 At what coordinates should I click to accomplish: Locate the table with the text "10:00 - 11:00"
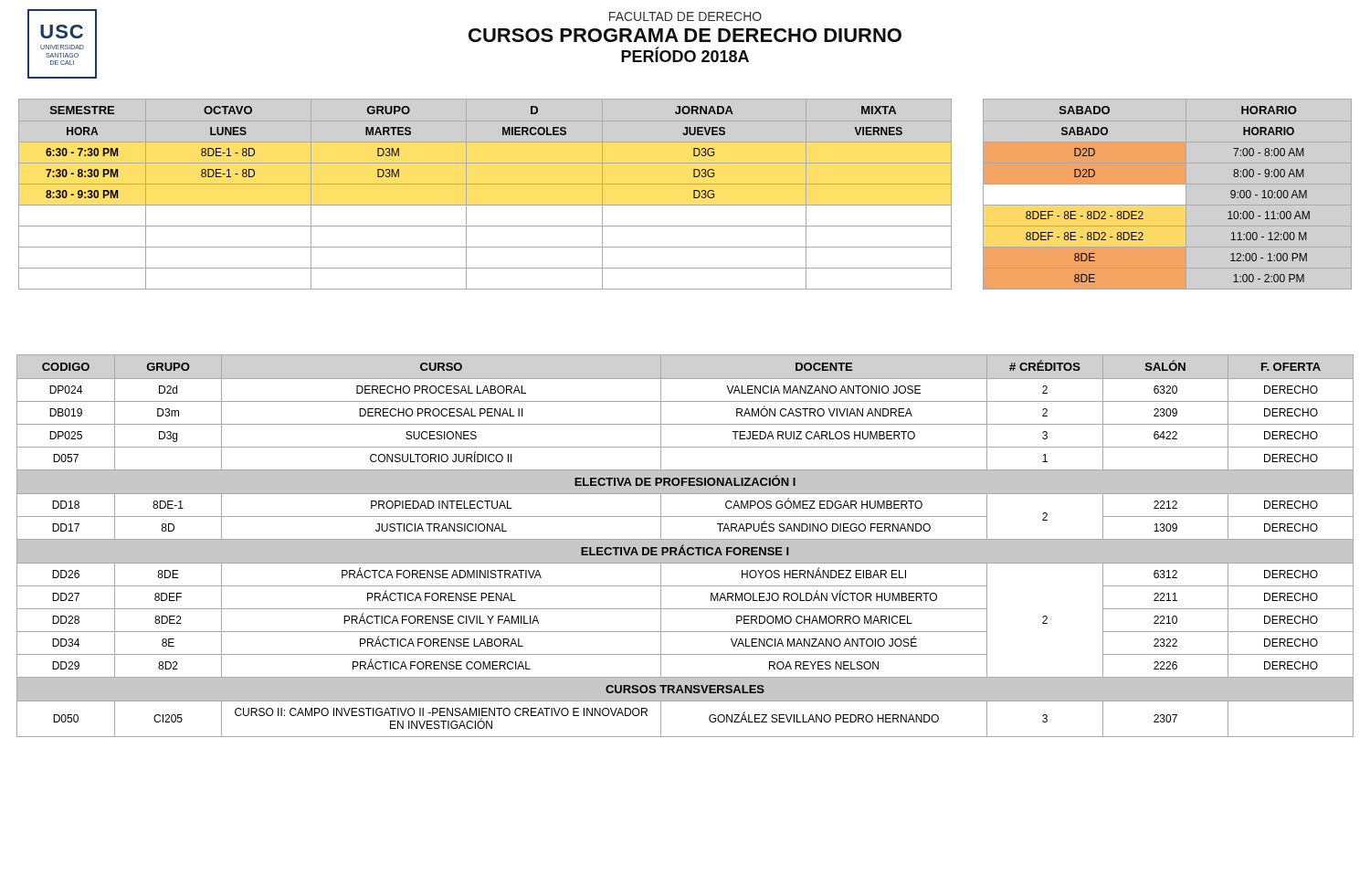(x=685, y=190)
